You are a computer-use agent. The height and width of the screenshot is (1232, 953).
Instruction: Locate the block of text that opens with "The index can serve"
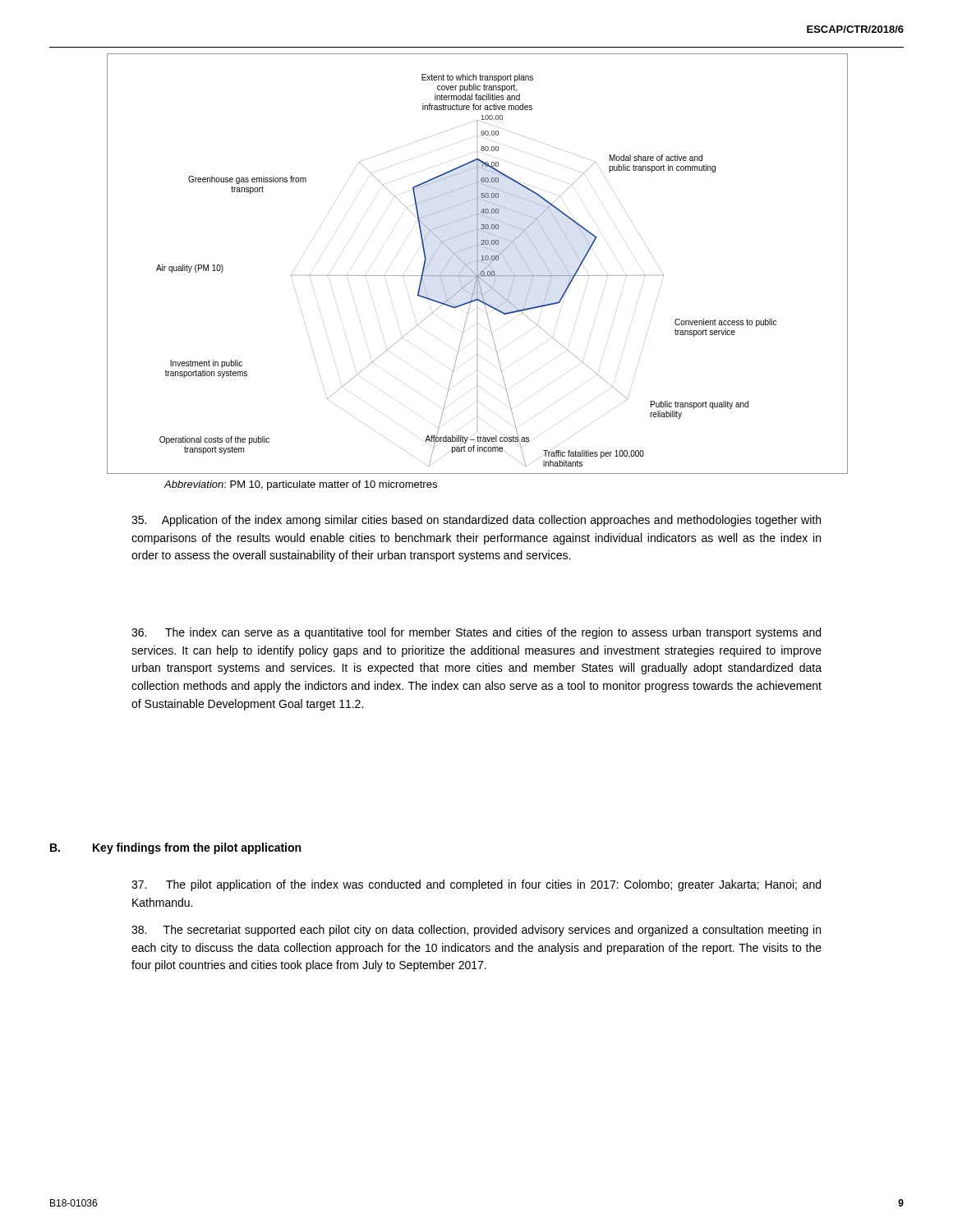tap(476, 668)
